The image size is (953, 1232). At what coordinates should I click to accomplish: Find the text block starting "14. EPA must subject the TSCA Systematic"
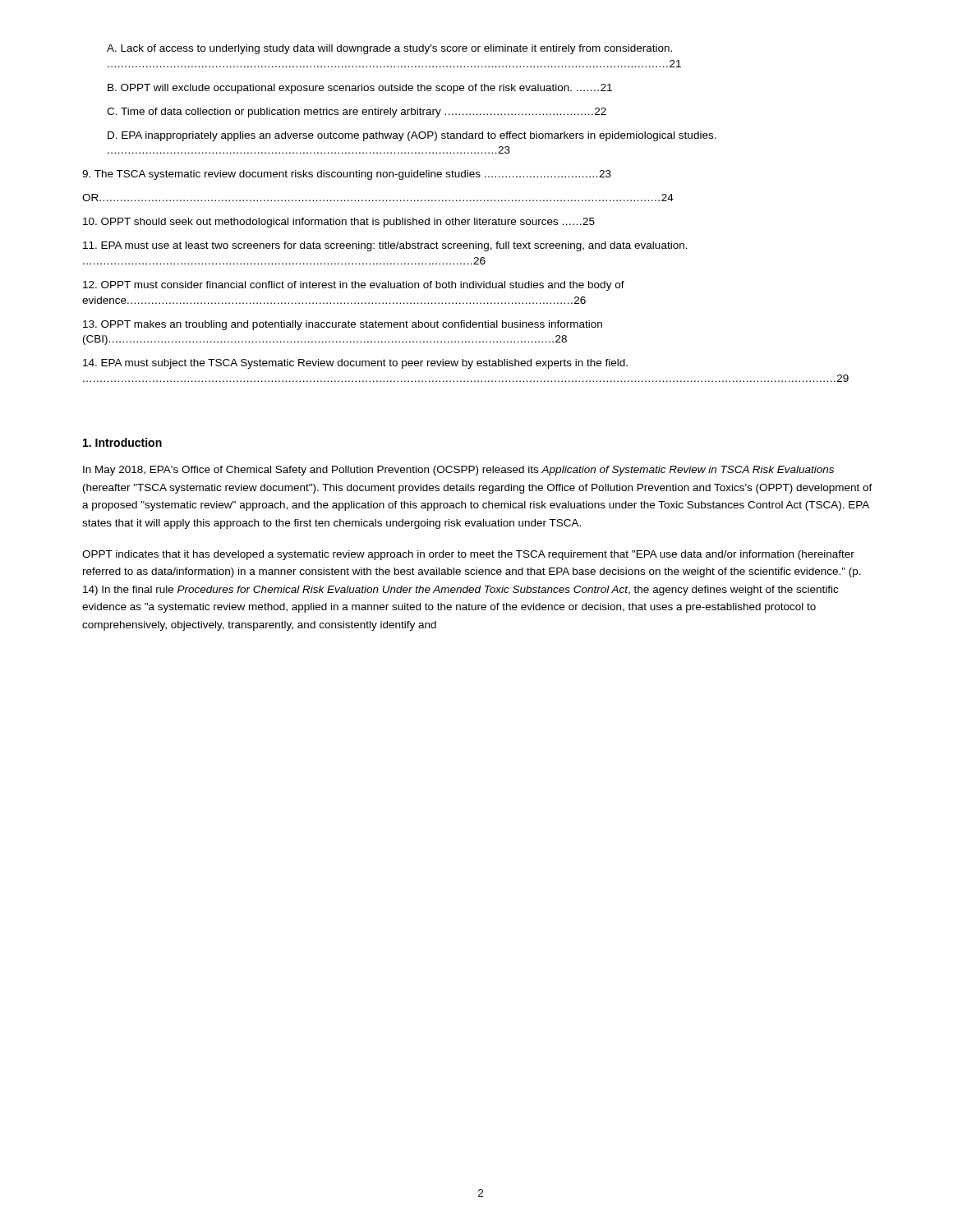pos(481,371)
